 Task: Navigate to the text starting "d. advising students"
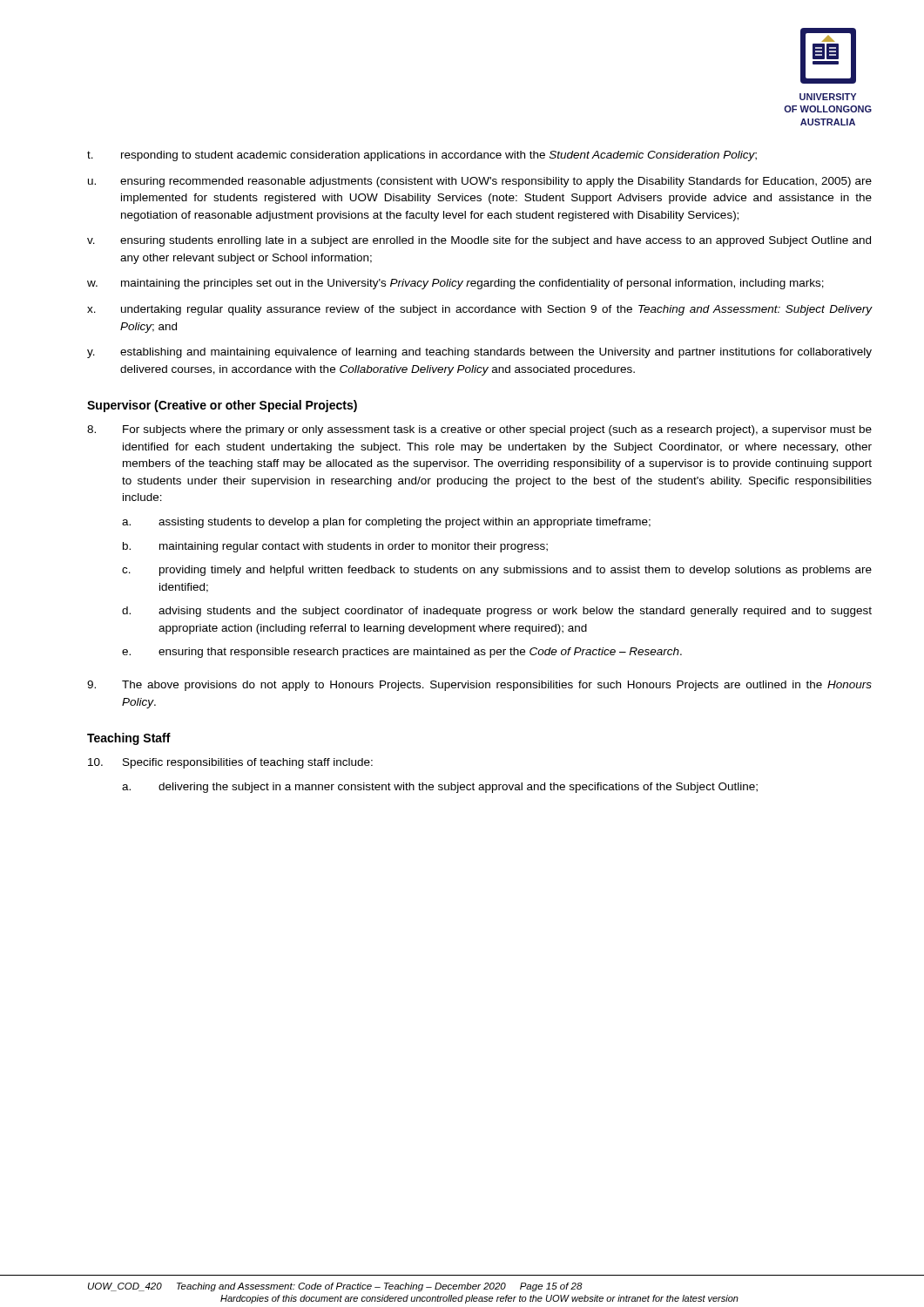point(497,619)
